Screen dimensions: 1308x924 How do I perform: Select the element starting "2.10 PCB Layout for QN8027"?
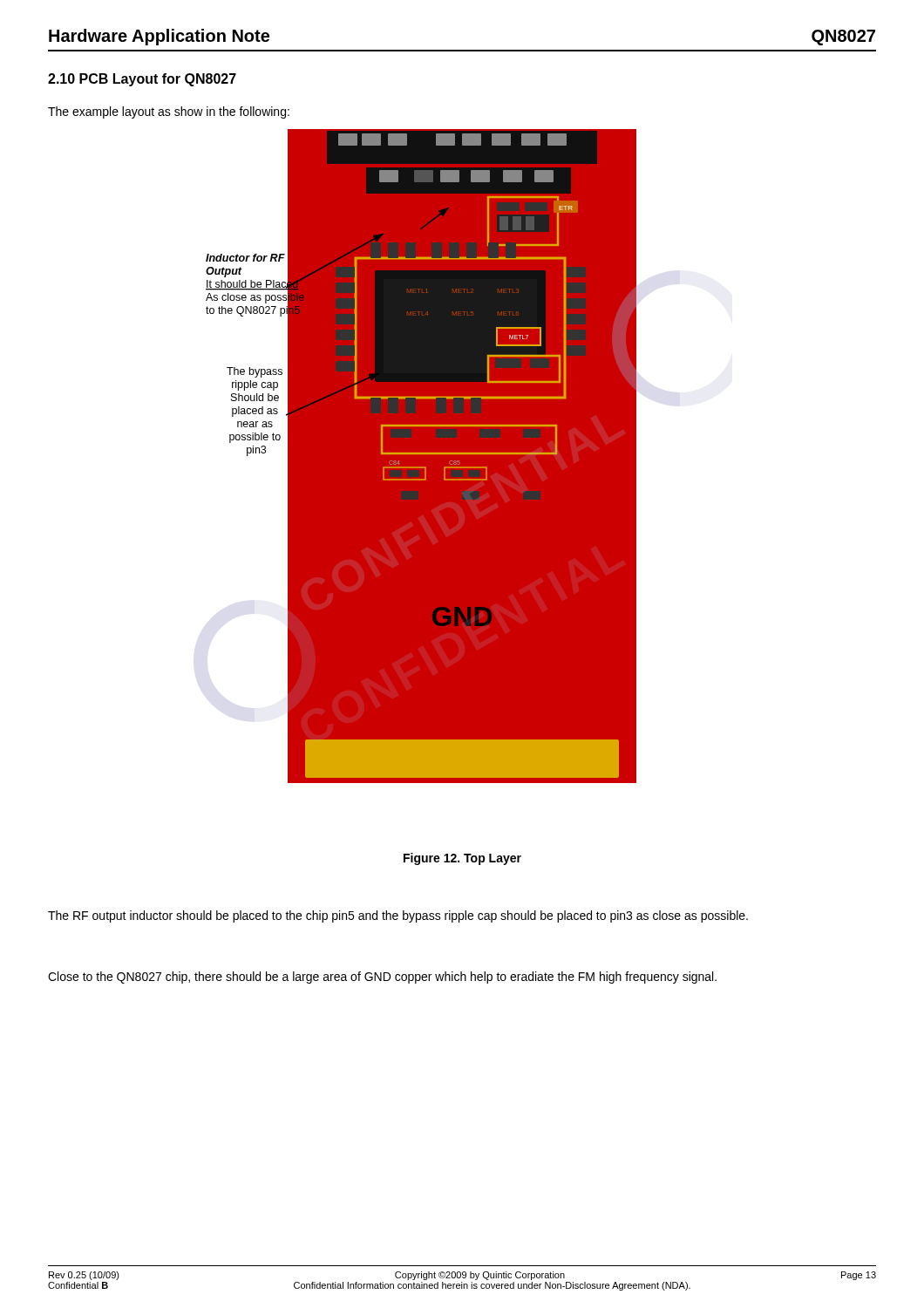coord(142,79)
